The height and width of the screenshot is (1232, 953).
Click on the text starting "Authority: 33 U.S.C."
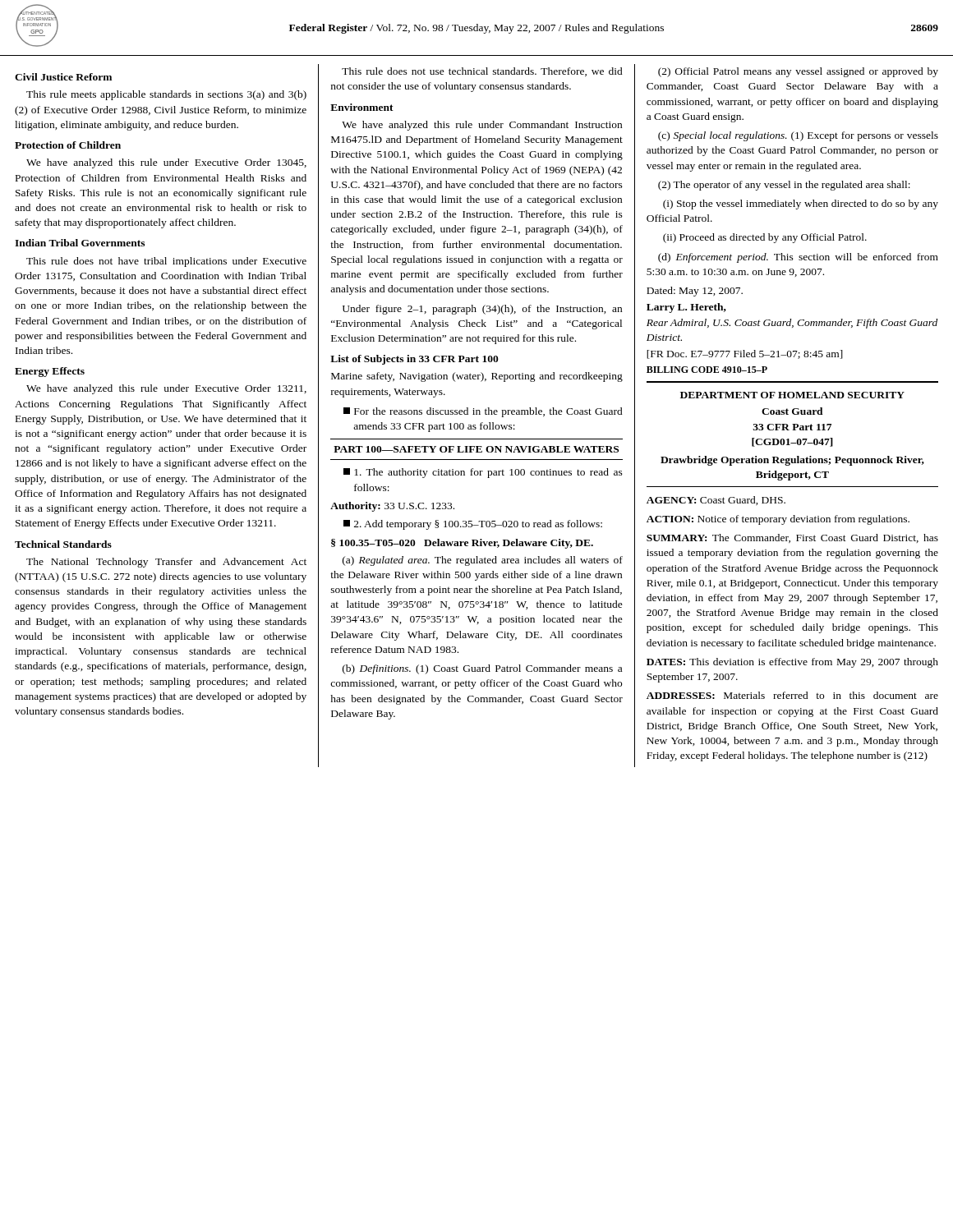(393, 505)
